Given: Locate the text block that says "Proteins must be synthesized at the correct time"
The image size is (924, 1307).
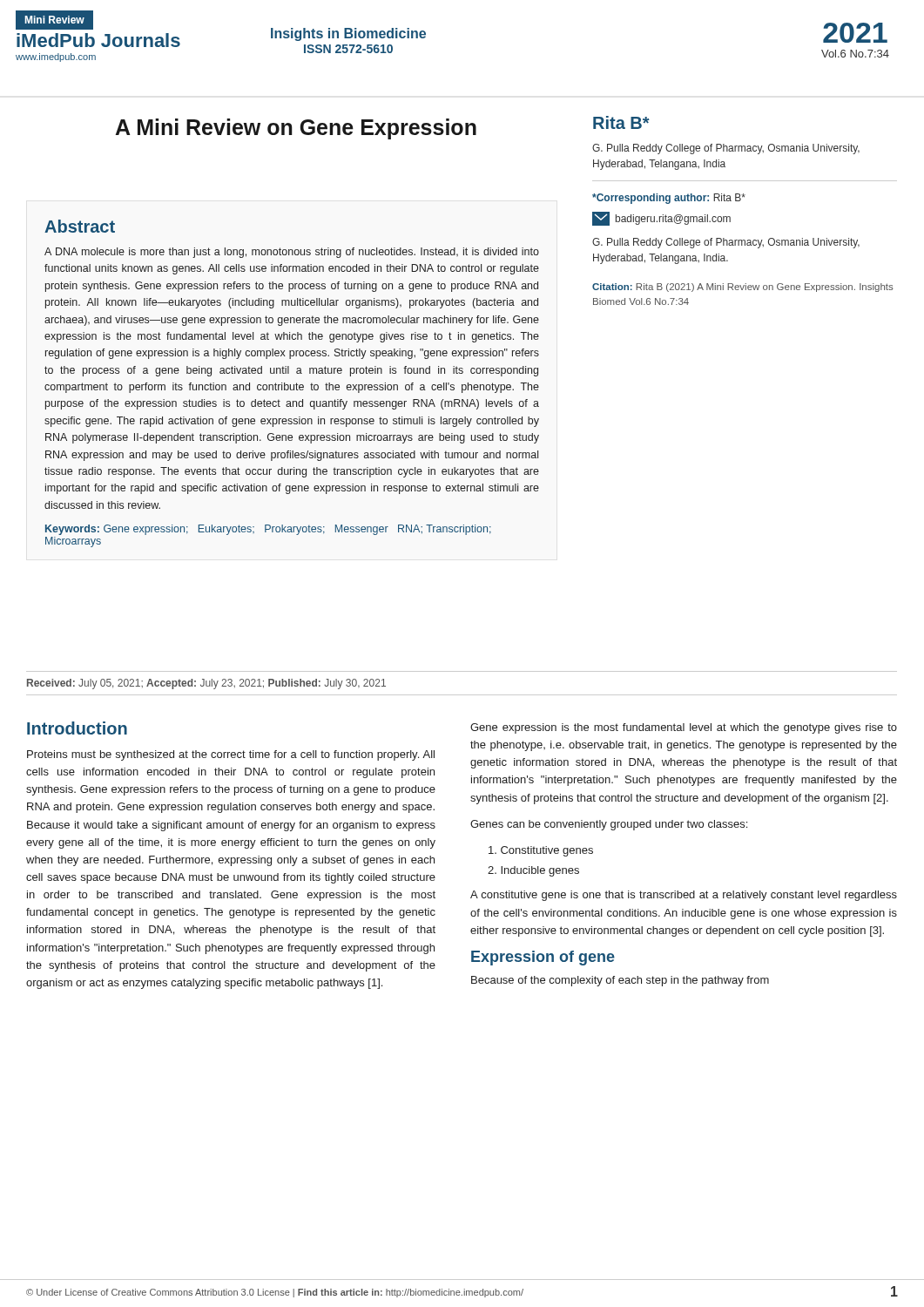Looking at the screenshot, I should (231, 868).
